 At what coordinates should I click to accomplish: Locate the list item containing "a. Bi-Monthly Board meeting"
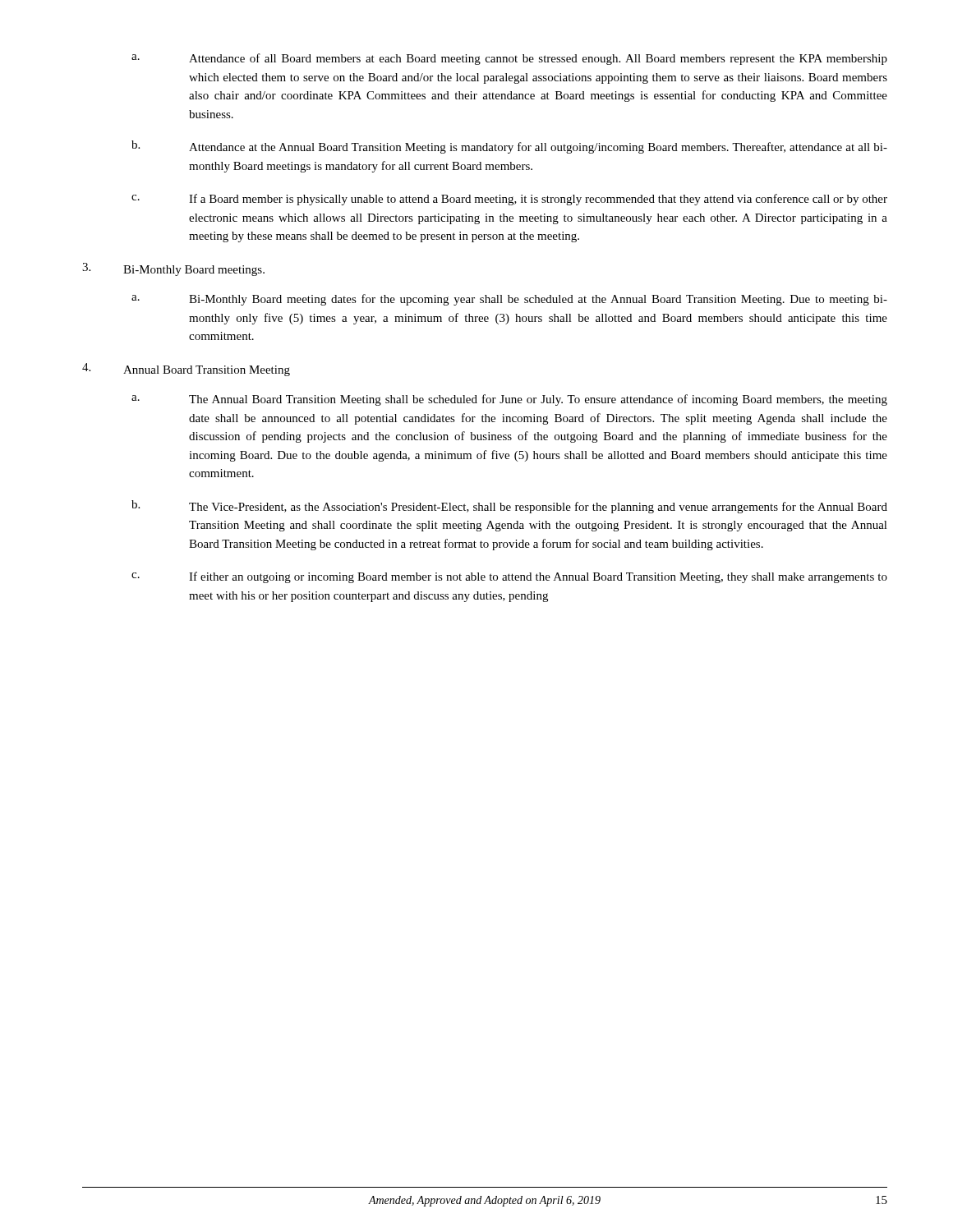click(509, 318)
